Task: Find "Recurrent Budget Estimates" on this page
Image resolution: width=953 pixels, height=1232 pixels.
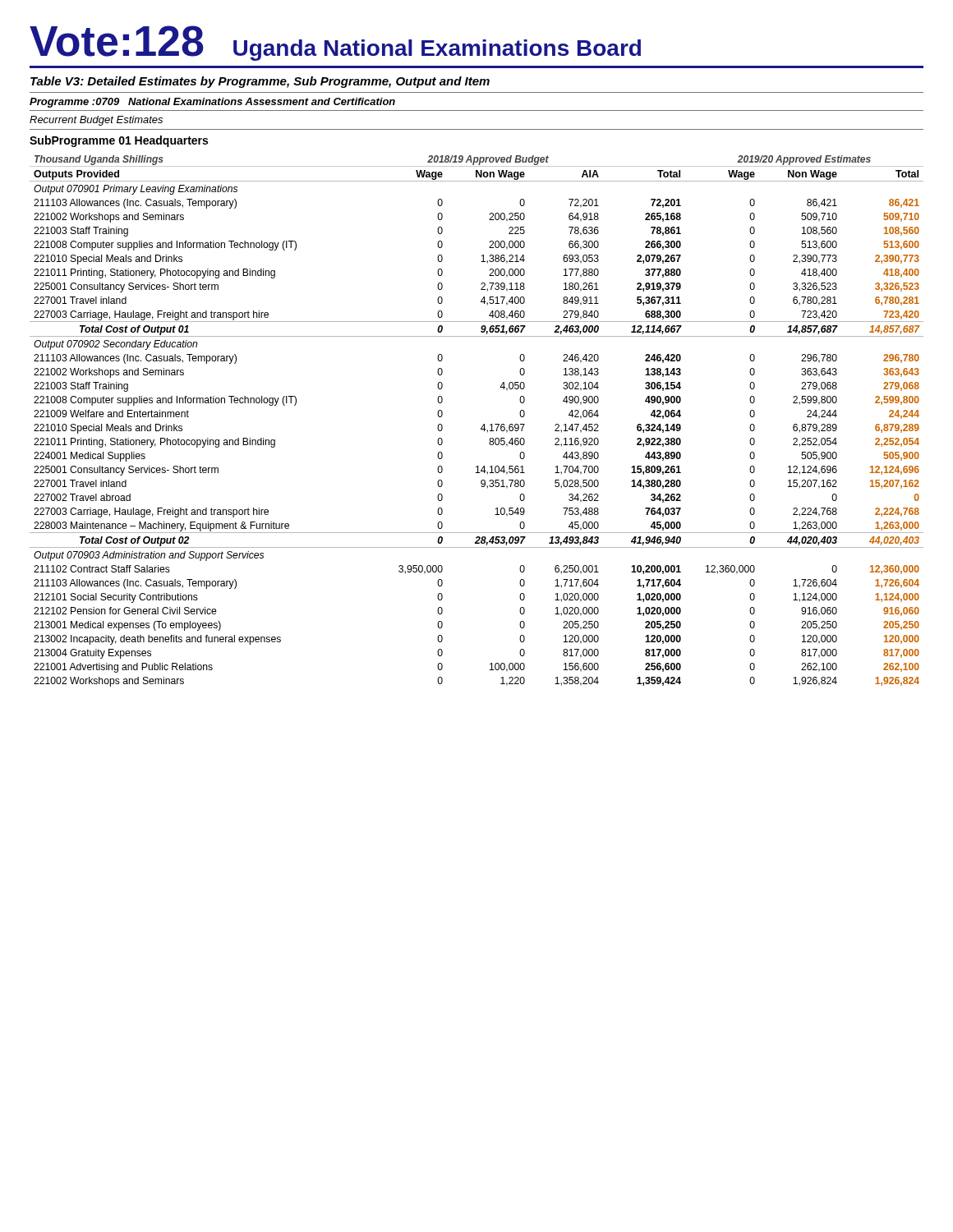Action: pos(96,120)
